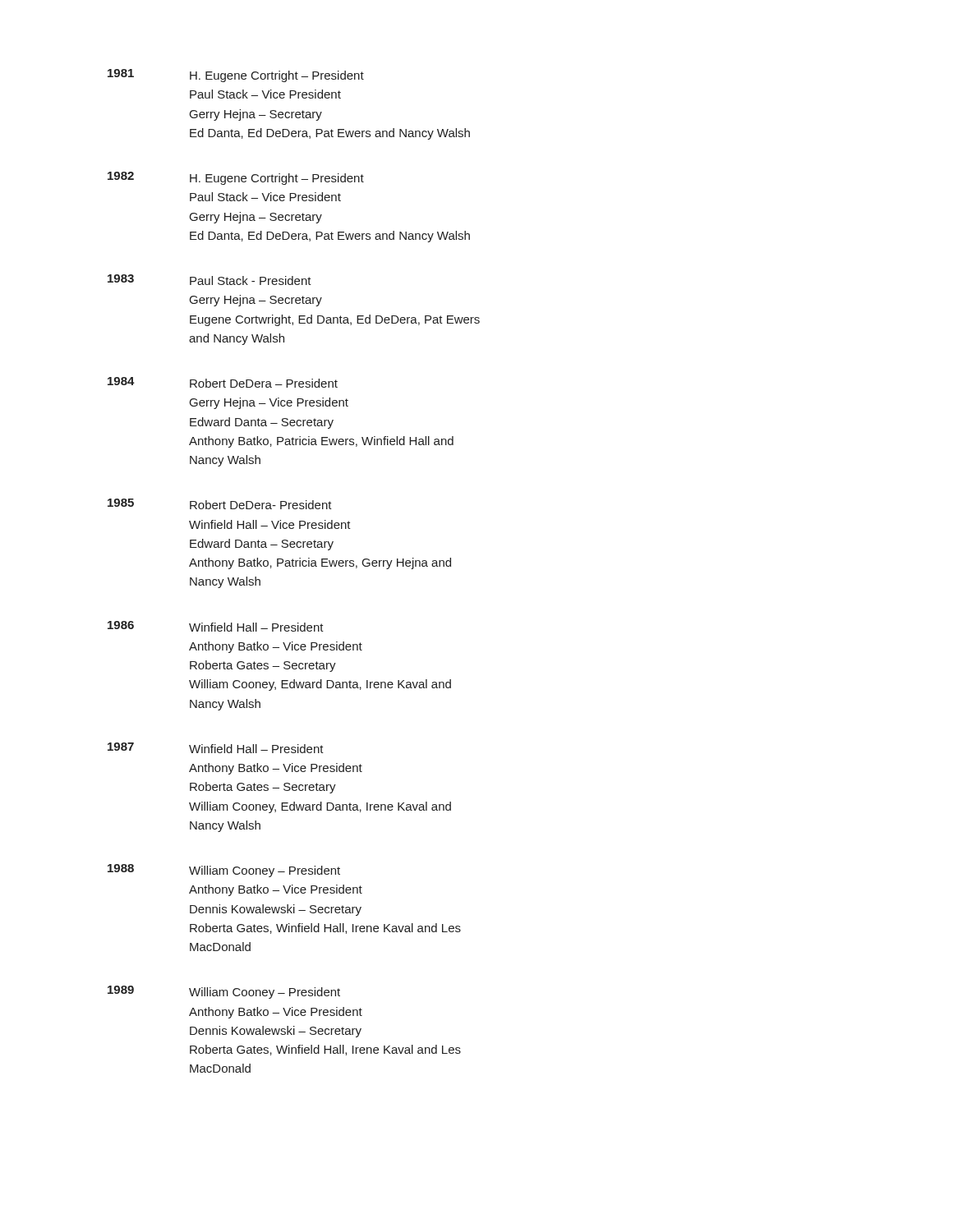Click the passage that begins "1984 Robert DeDera"
The height and width of the screenshot is (1232, 953).
pos(280,421)
